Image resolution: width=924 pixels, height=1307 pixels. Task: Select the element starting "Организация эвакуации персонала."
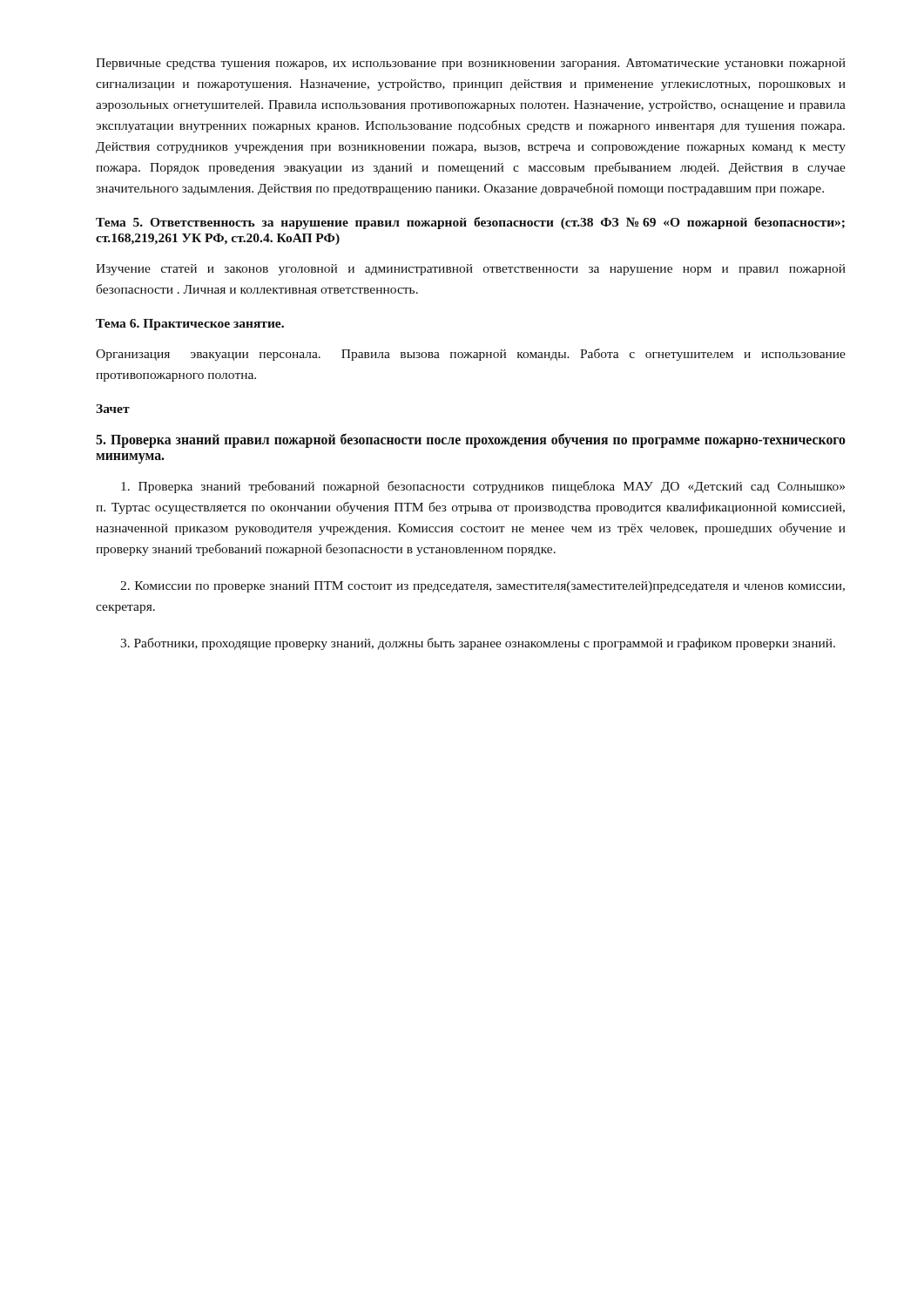point(471,364)
